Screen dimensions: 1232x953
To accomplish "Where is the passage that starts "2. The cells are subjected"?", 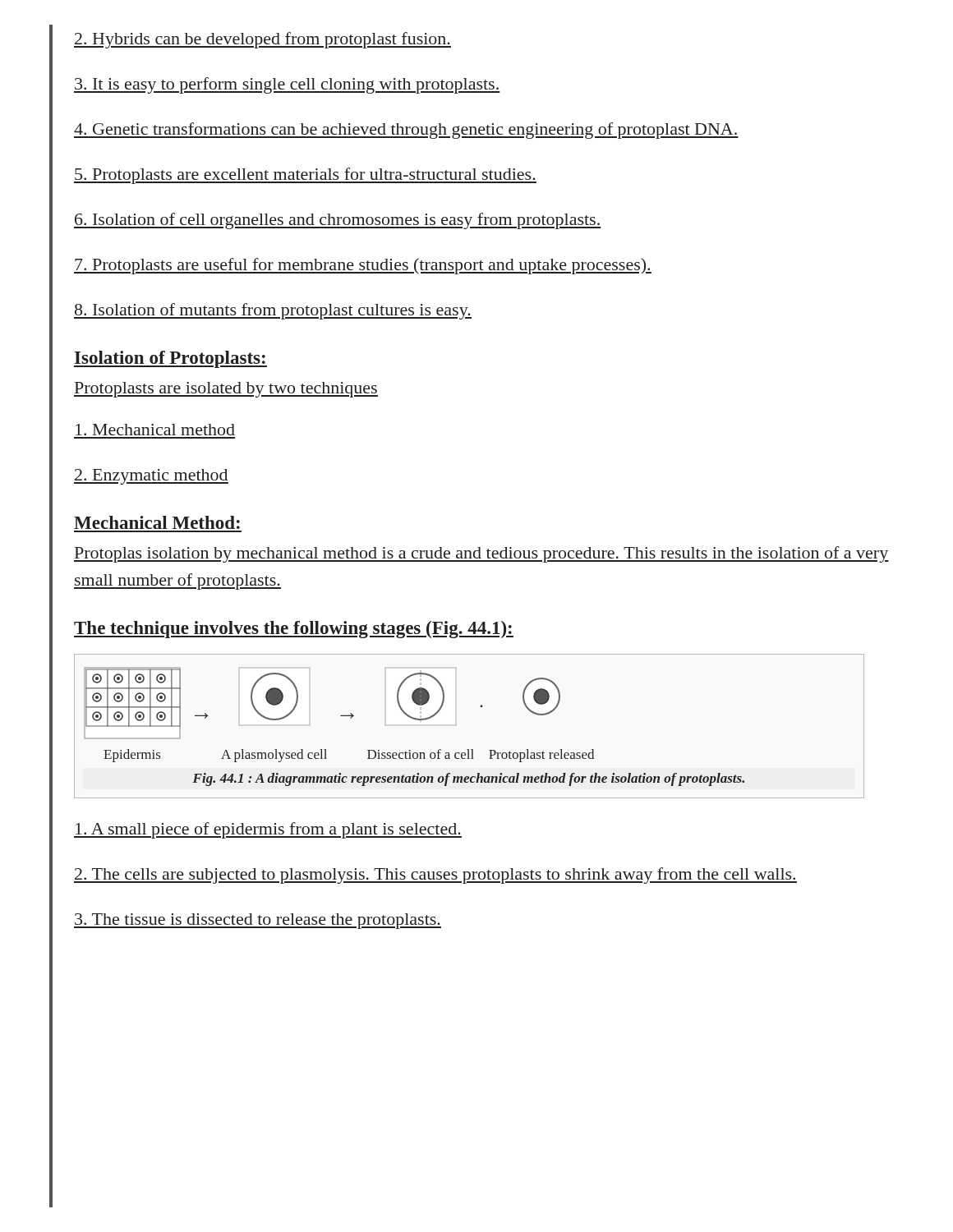I will 435,873.
